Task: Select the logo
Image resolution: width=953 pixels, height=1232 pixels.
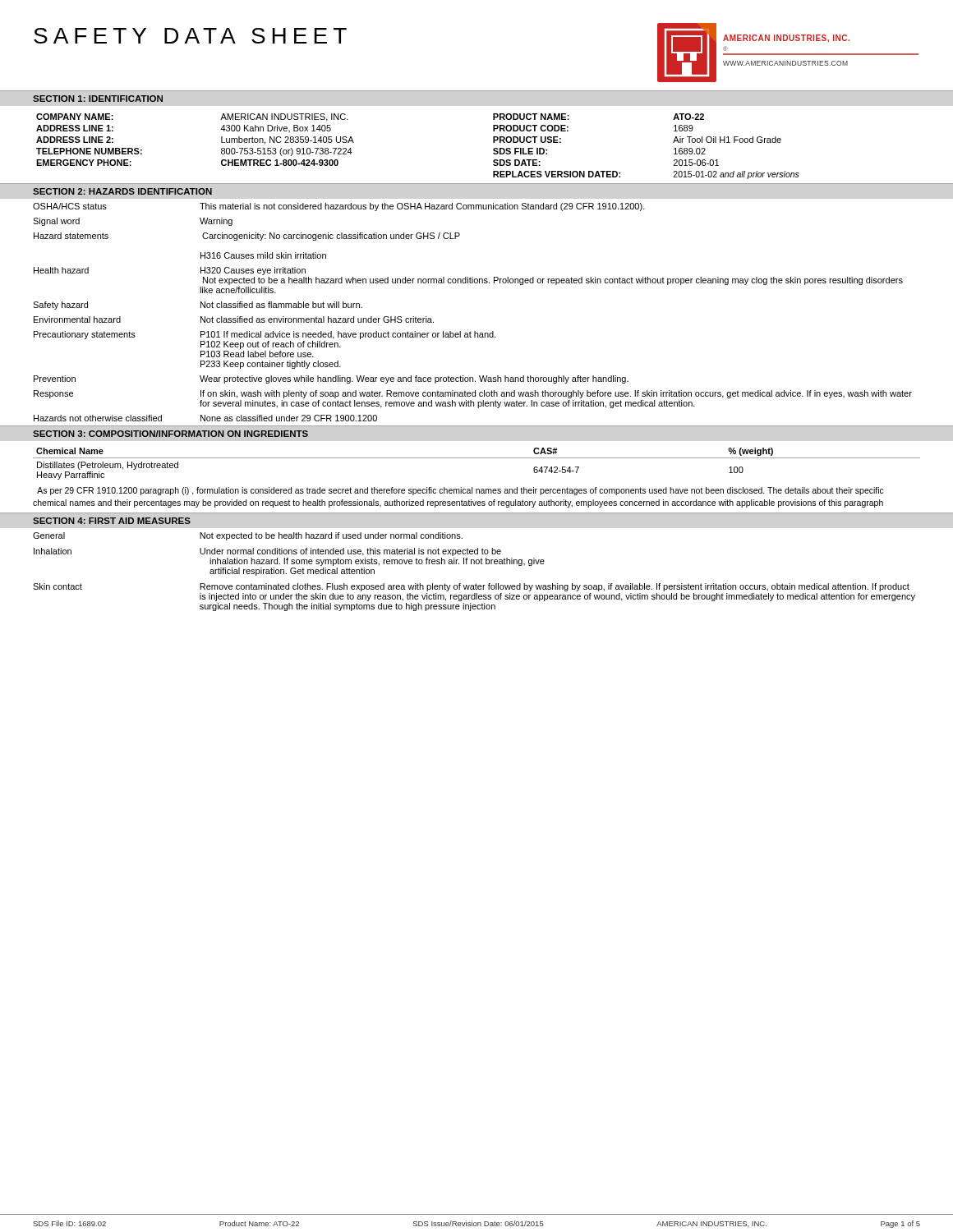Action: click(x=780, y=53)
